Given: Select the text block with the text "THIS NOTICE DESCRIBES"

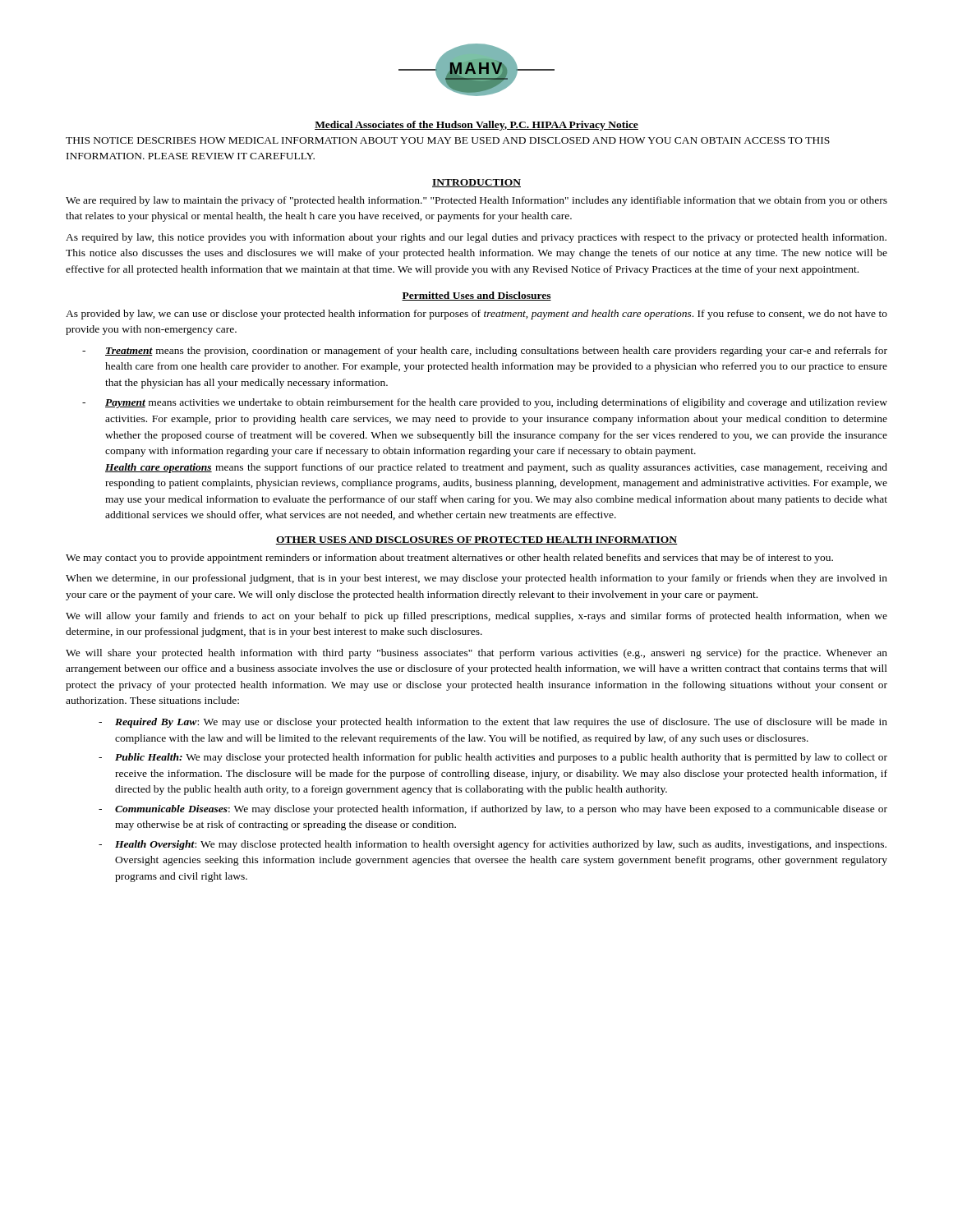Looking at the screenshot, I should 448,148.
